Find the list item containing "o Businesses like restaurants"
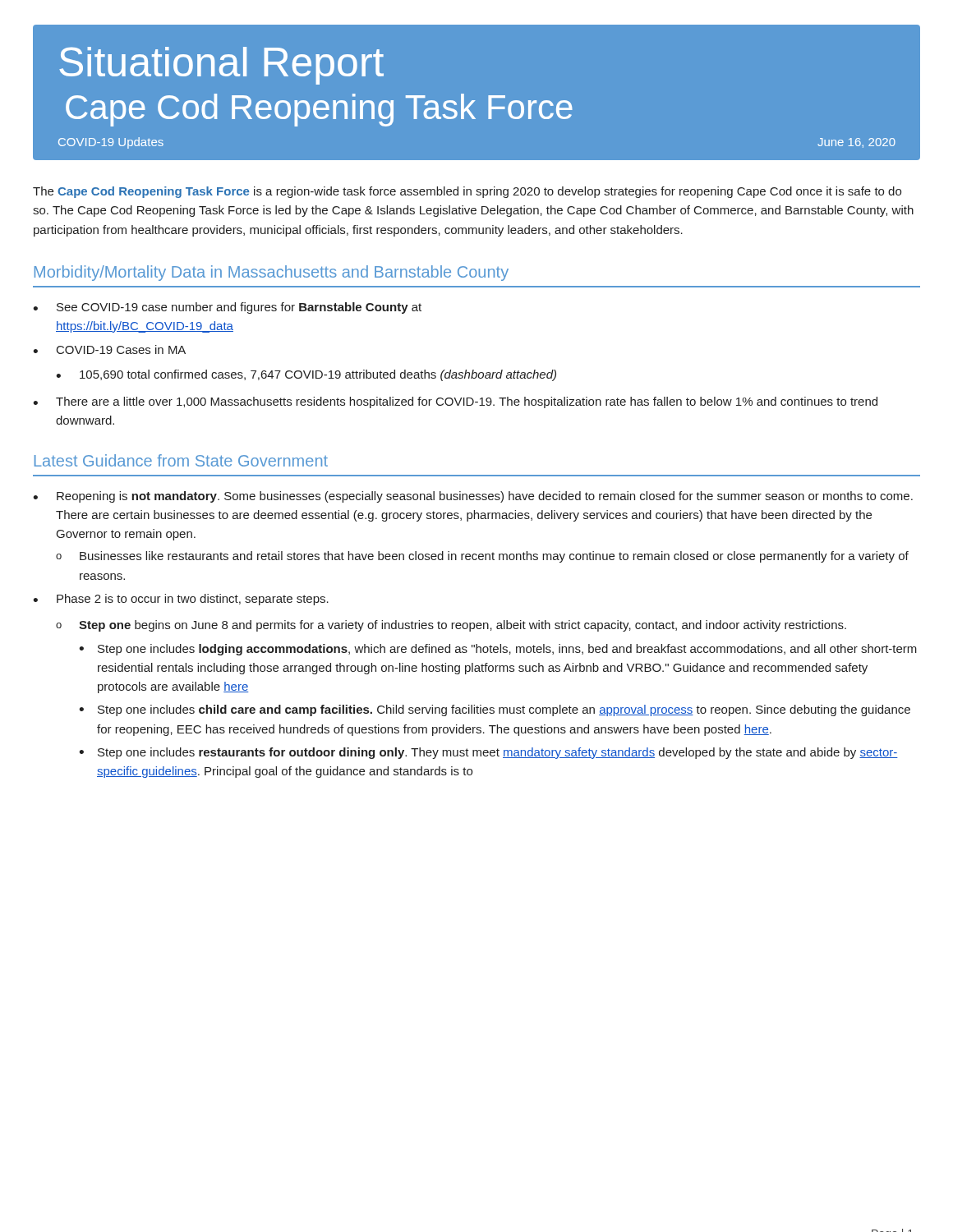This screenshot has height=1232, width=953. click(488, 566)
